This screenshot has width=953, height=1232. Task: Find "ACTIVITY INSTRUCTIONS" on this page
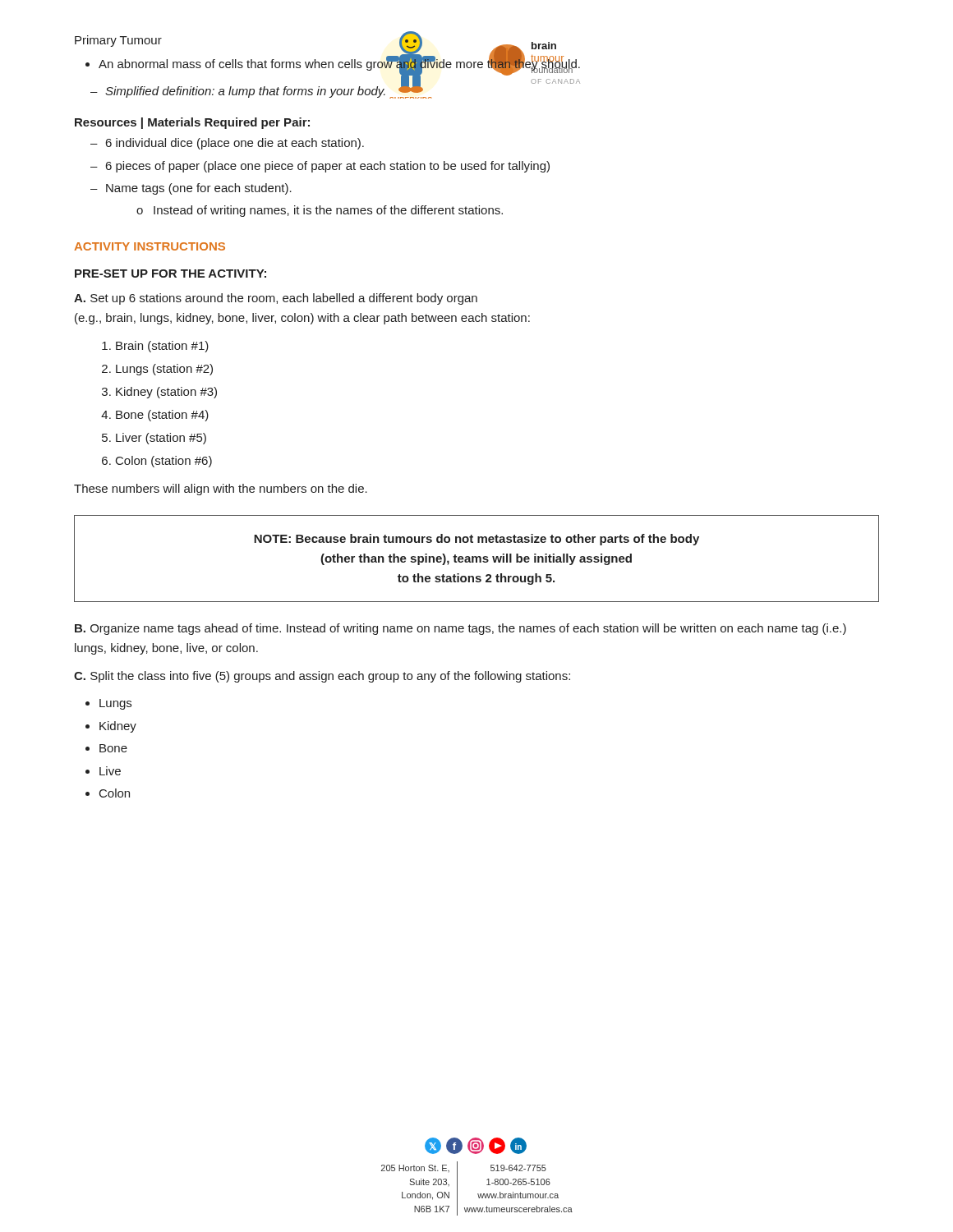pos(150,246)
